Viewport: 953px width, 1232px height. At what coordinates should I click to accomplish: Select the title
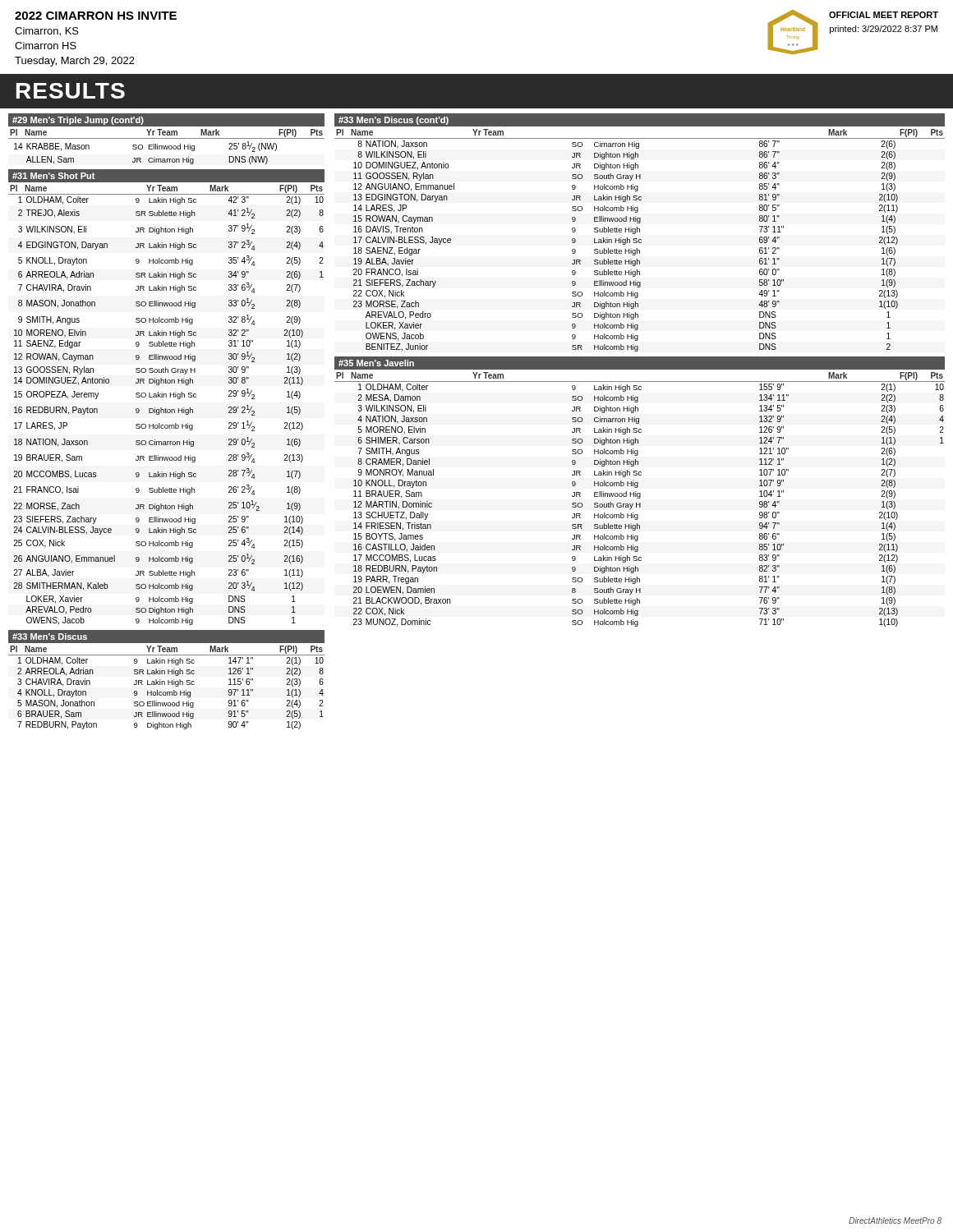[x=70, y=90]
